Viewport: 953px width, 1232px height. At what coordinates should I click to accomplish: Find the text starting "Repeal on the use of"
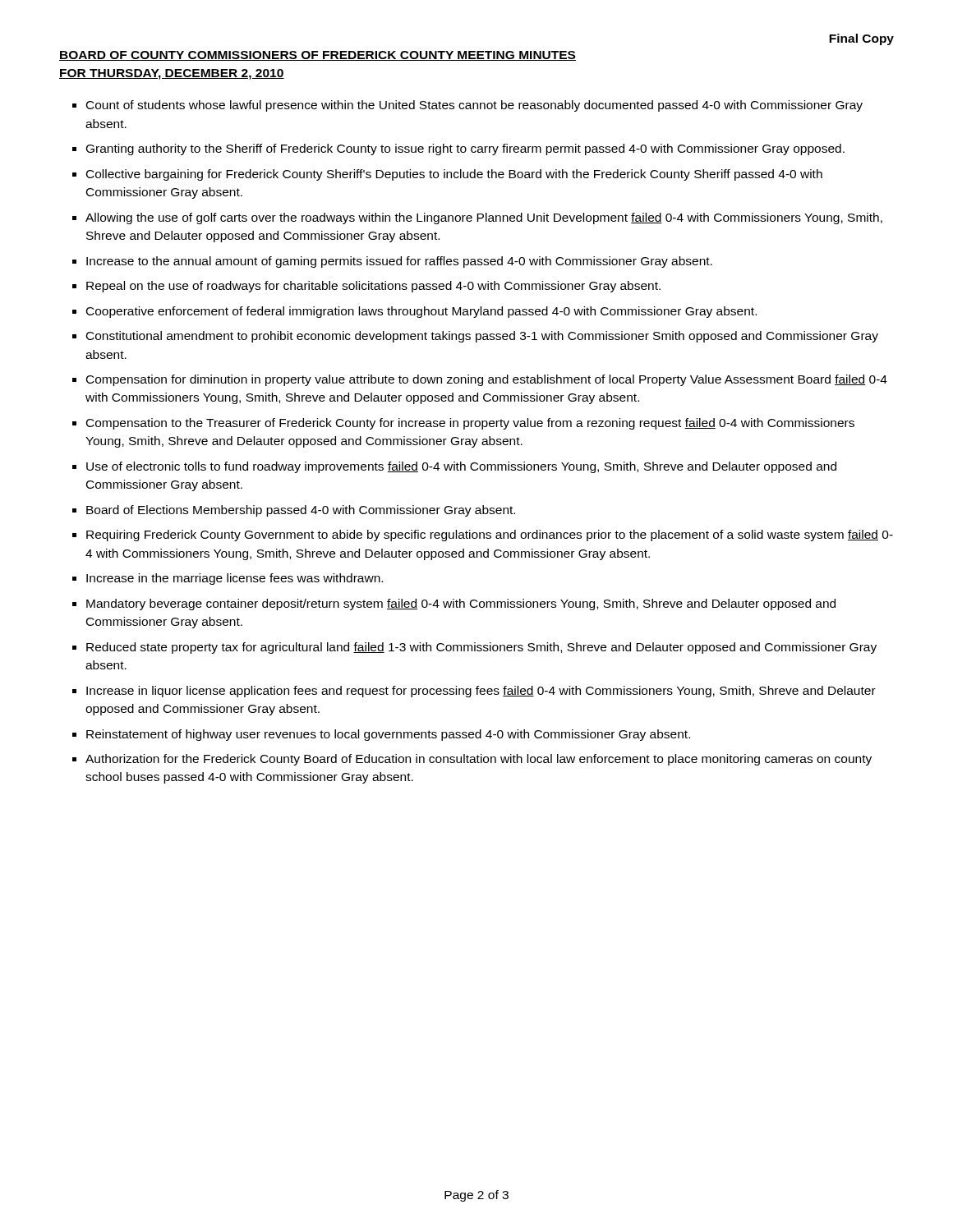pyautogui.click(x=374, y=286)
